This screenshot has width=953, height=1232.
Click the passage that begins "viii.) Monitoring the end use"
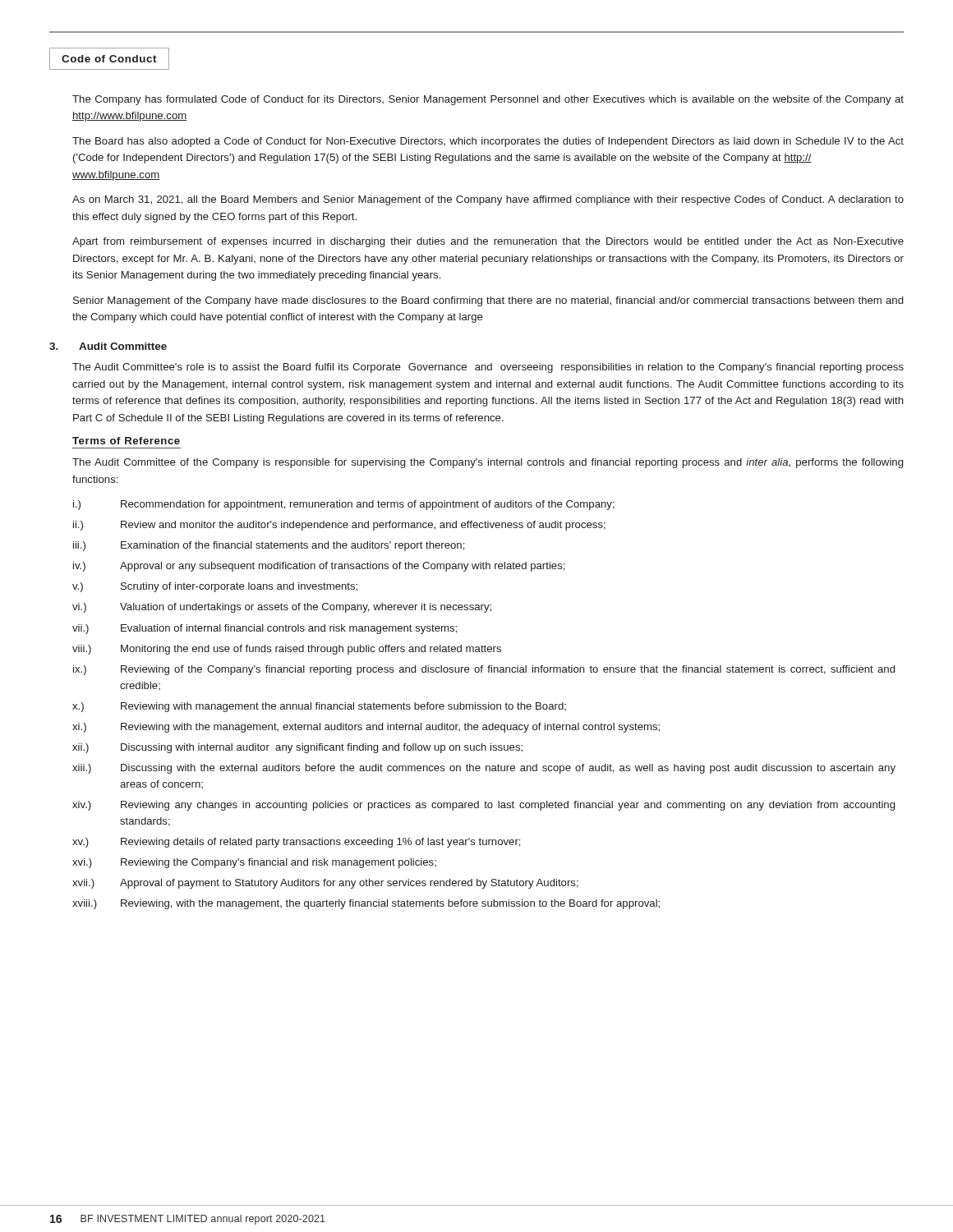point(488,649)
